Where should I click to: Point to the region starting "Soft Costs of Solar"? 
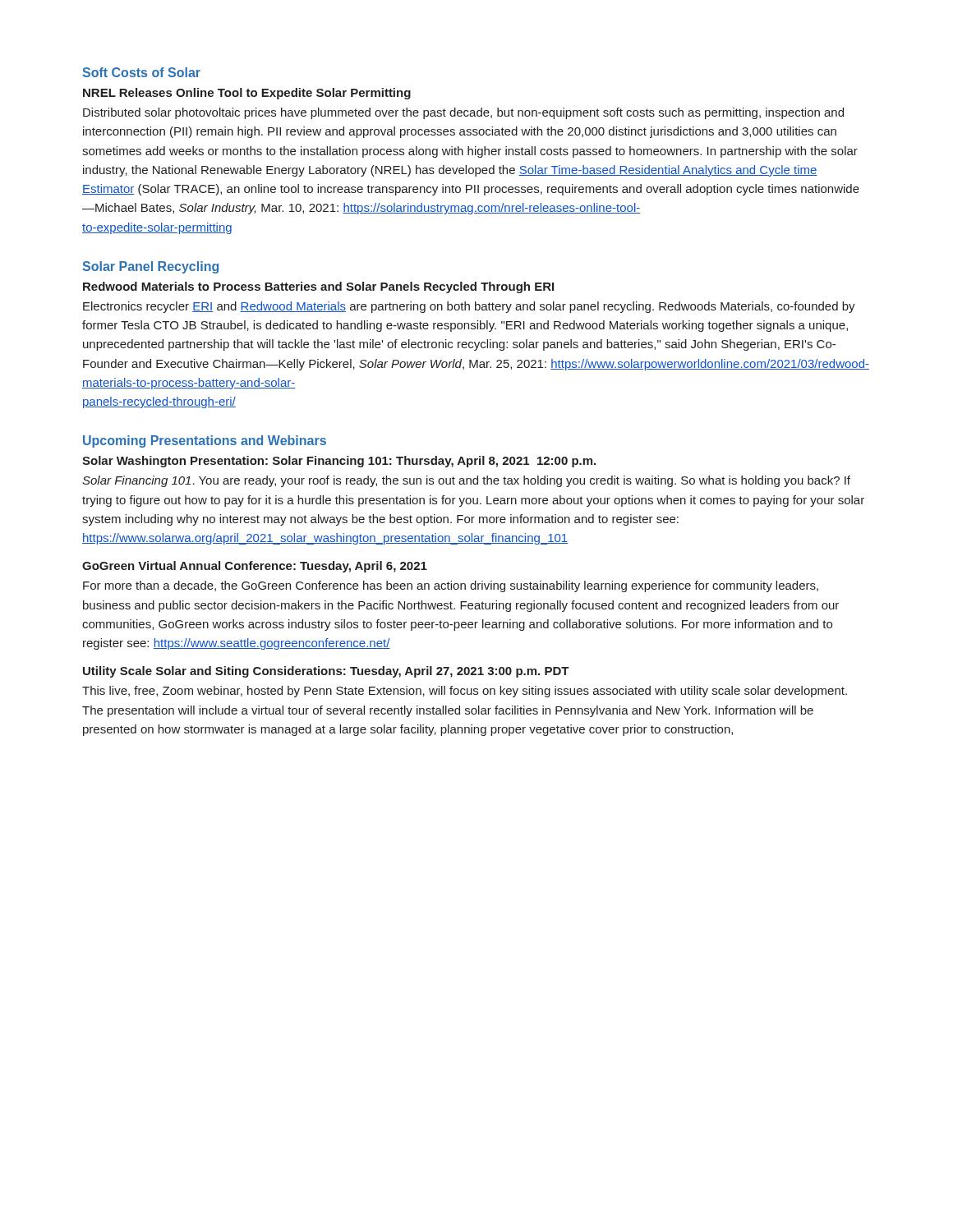click(141, 73)
